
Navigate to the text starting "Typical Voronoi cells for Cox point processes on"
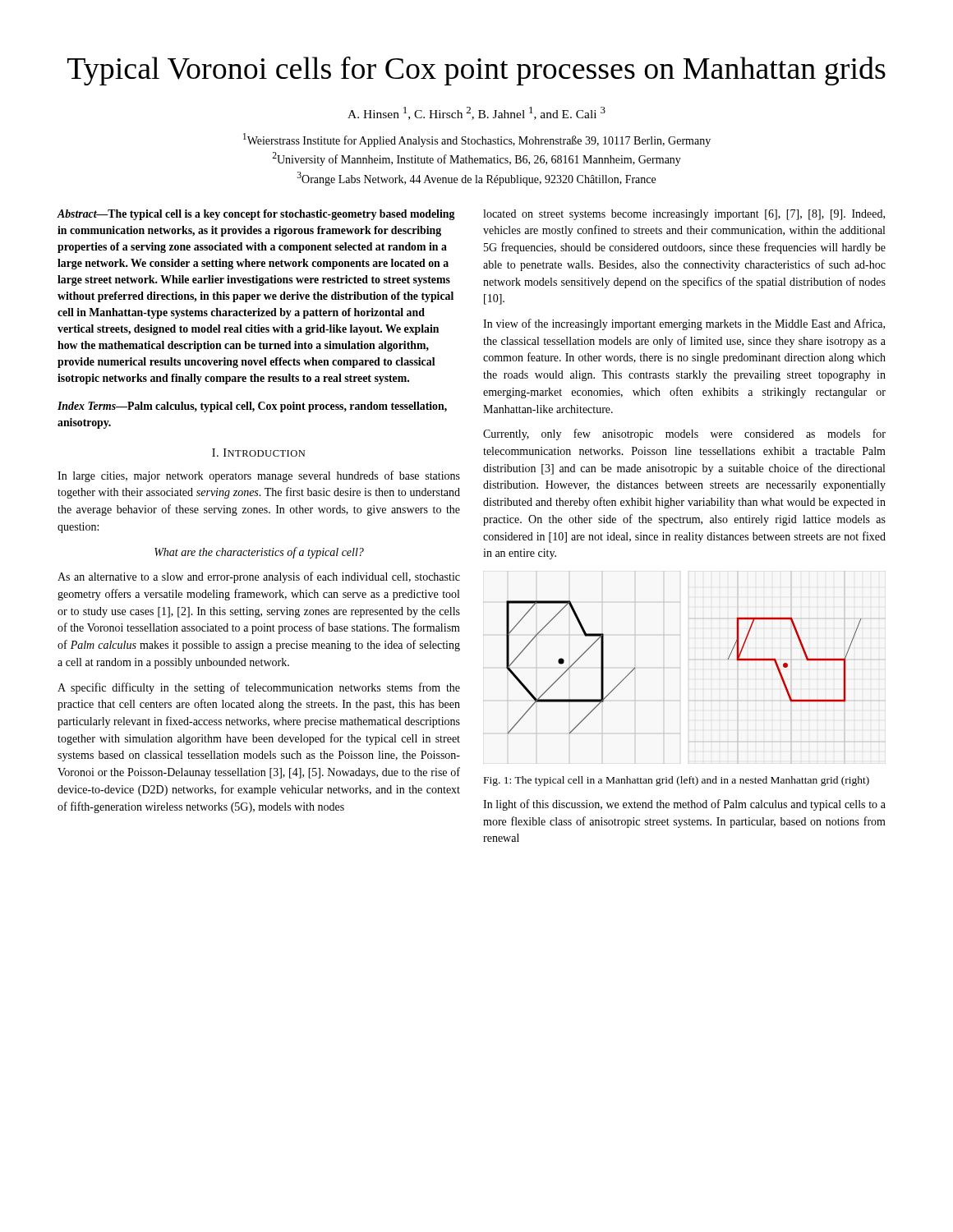coord(476,69)
